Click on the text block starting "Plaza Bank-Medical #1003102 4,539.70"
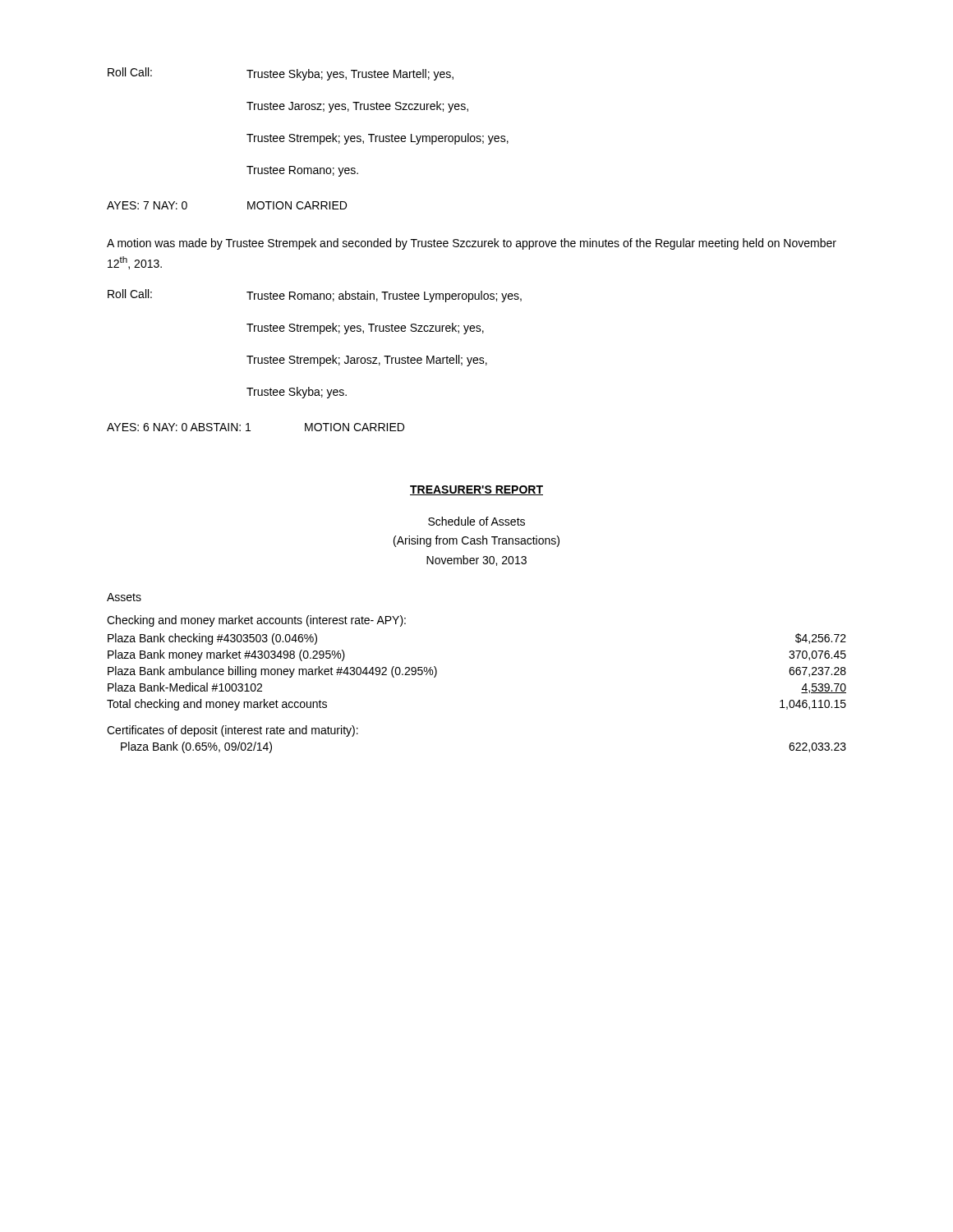Screen dimensions: 1232x953 pos(184,688)
